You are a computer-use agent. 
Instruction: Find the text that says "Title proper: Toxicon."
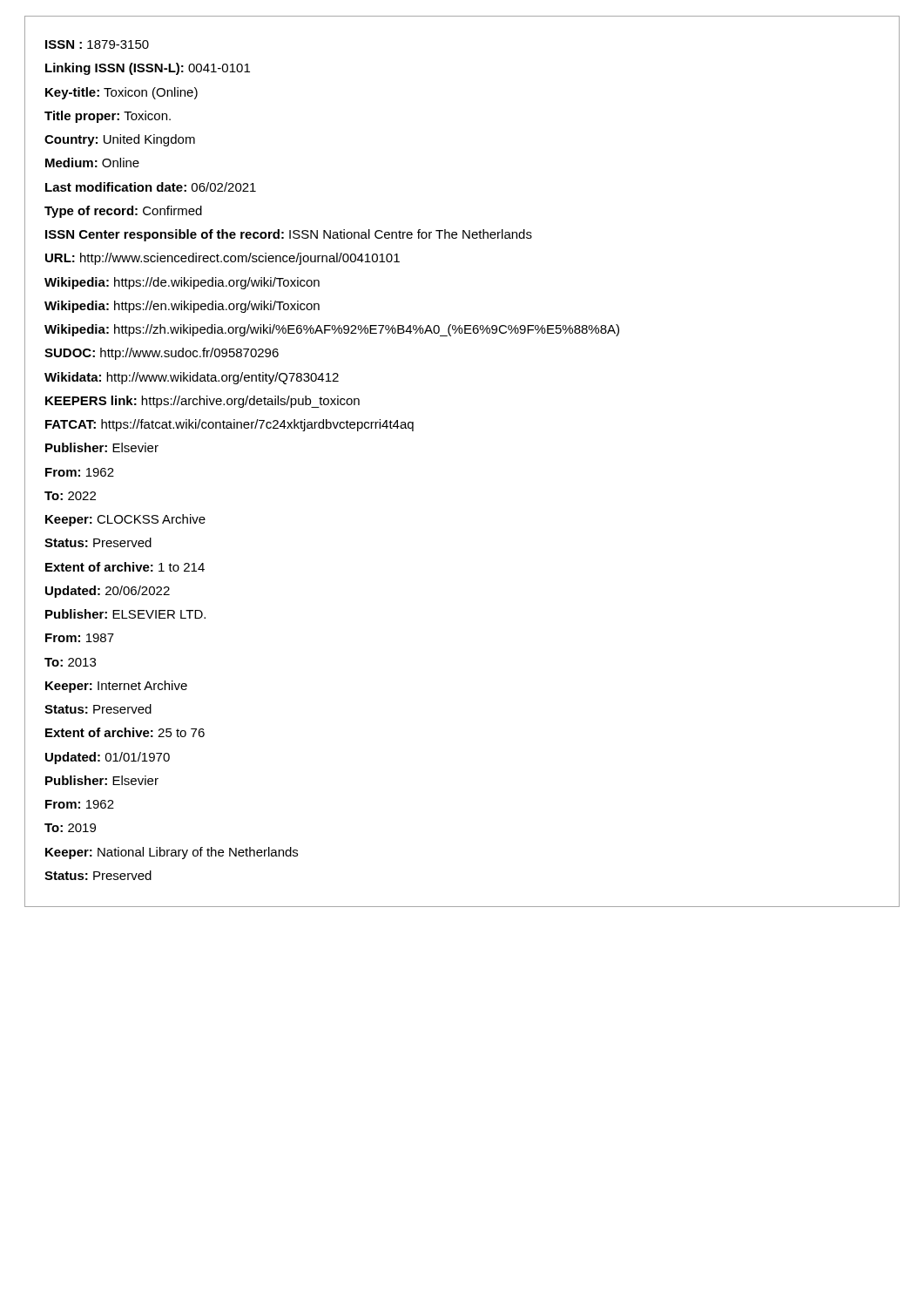click(x=108, y=115)
